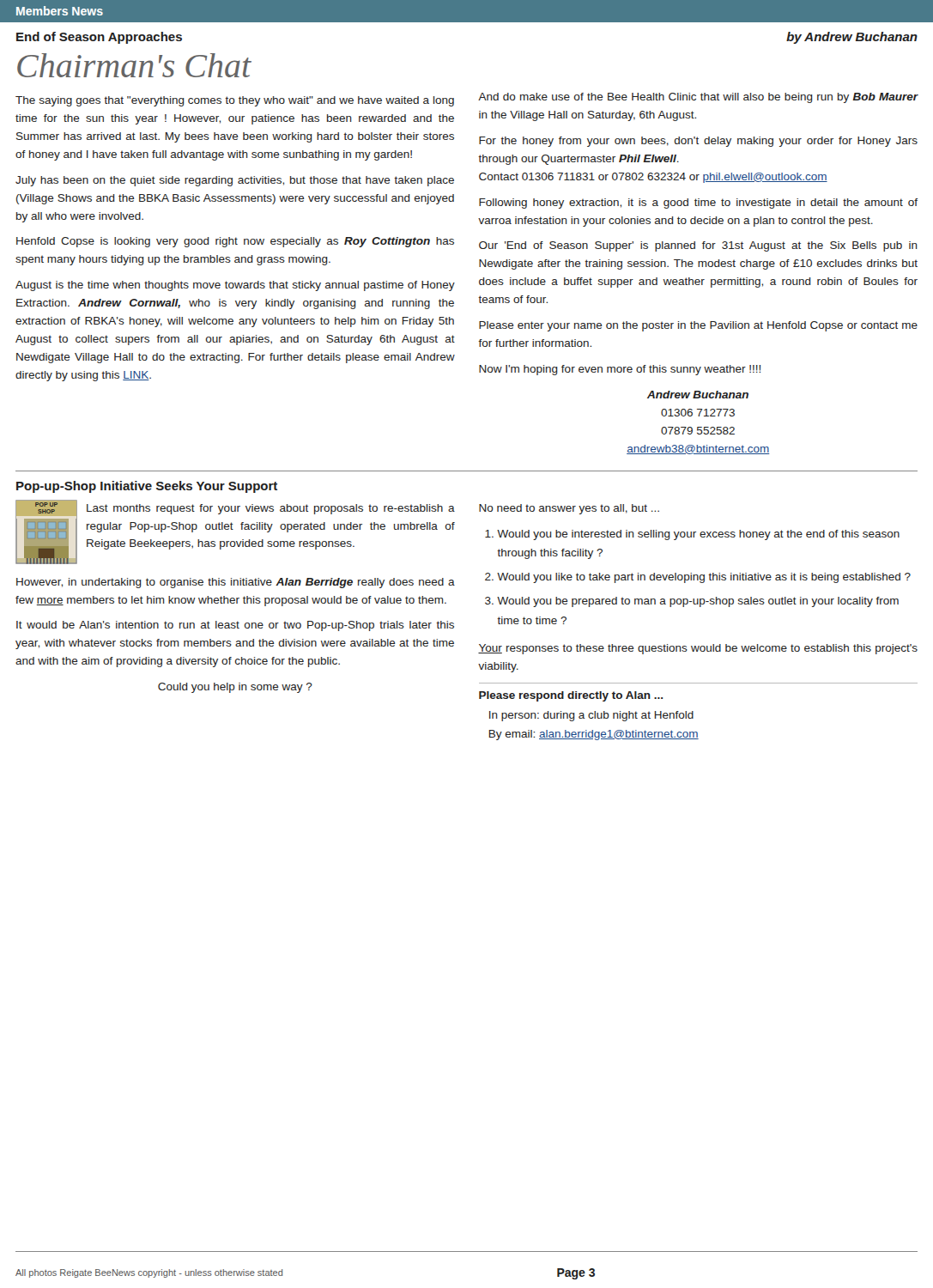Locate the text block containing "Your responses to these three questions"
The image size is (933, 1288).
[698, 657]
